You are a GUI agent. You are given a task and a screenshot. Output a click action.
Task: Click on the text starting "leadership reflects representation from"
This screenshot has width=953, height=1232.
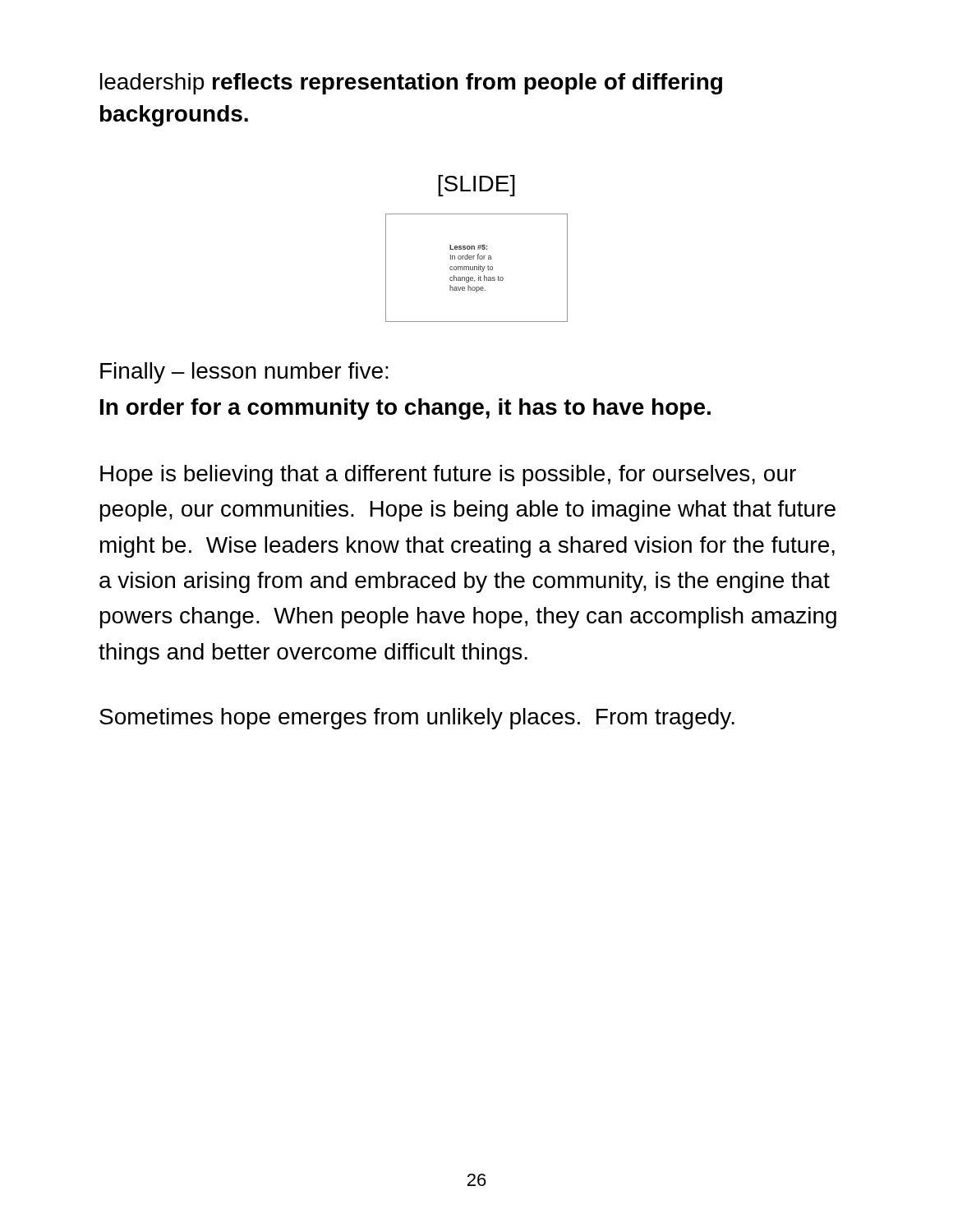click(411, 98)
